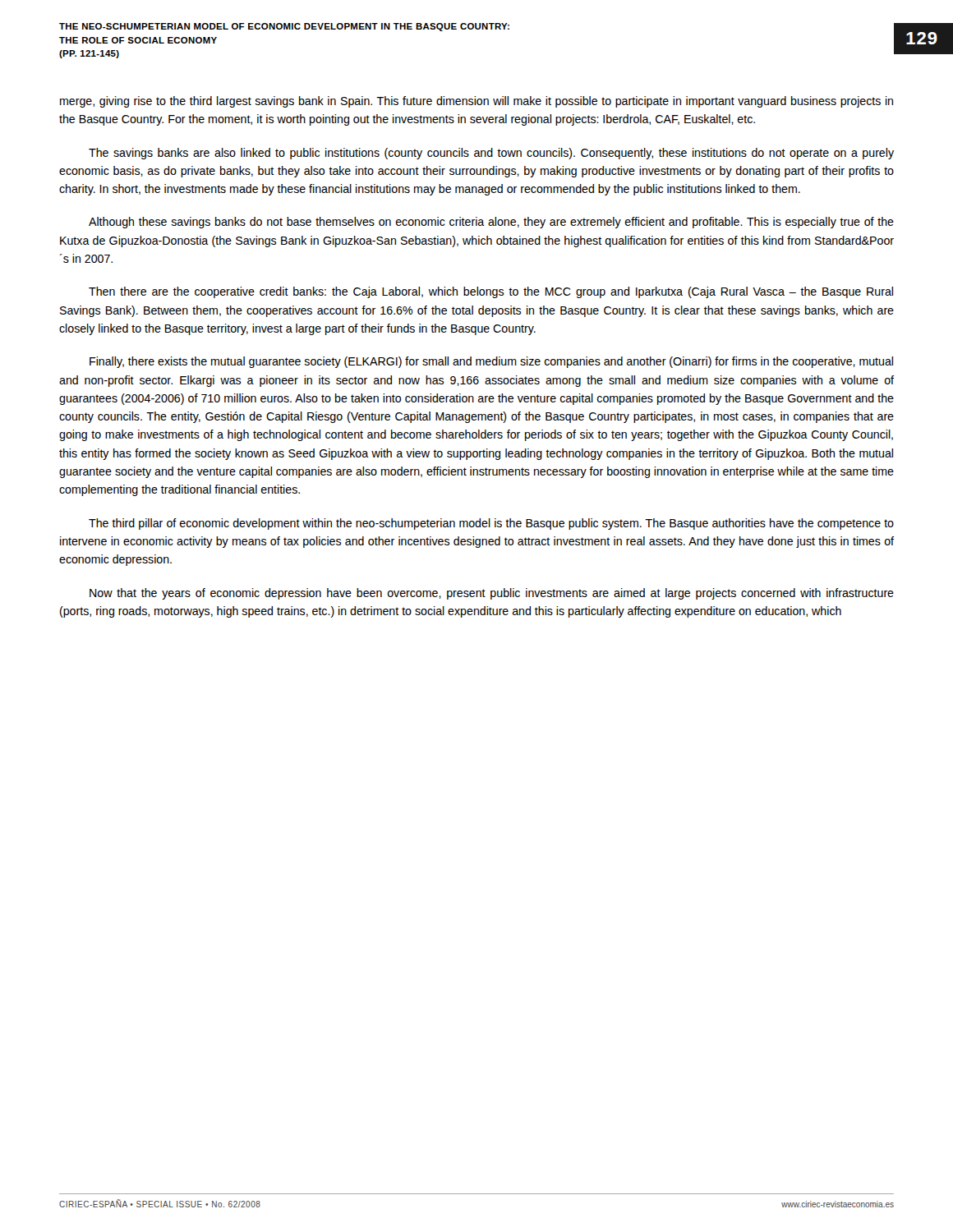Select the block starting "The savings banks are also linked"
This screenshot has height=1232, width=953.
tap(476, 171)
